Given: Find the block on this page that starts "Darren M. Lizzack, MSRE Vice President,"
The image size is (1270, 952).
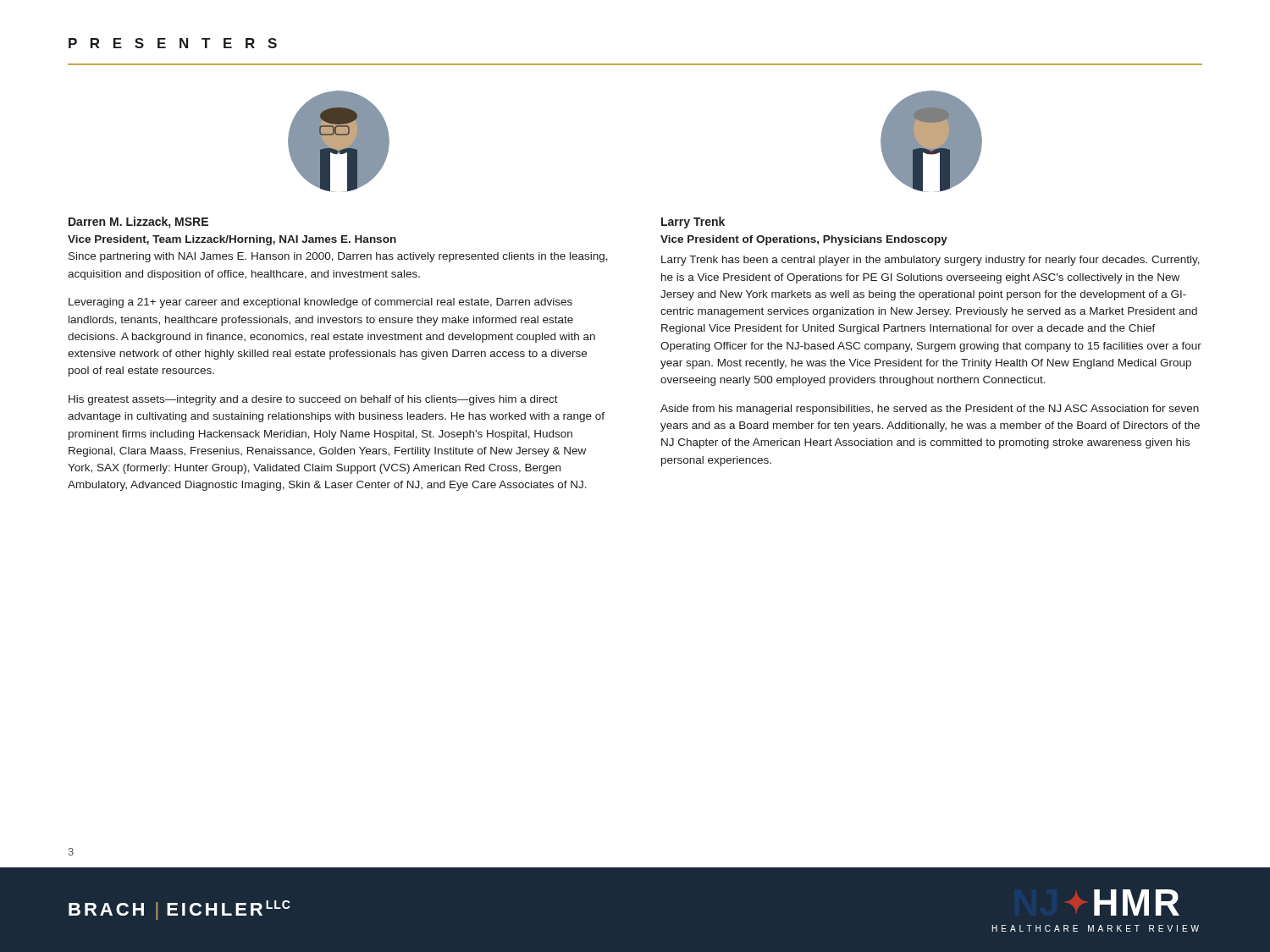Looking at the screenshot, I should [339, 248].
